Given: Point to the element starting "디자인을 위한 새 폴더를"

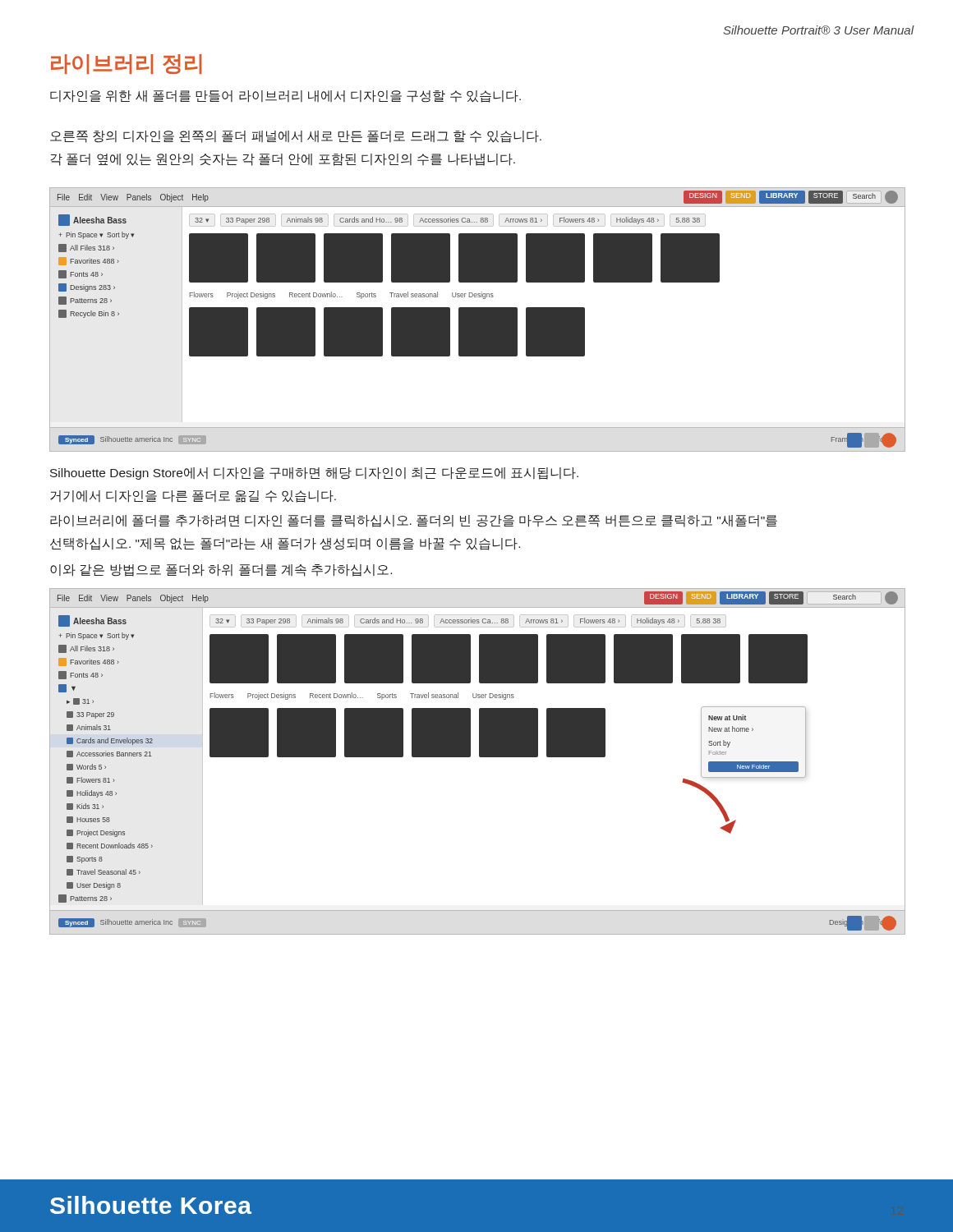Looking at the screenshot, I should [286, 96].
